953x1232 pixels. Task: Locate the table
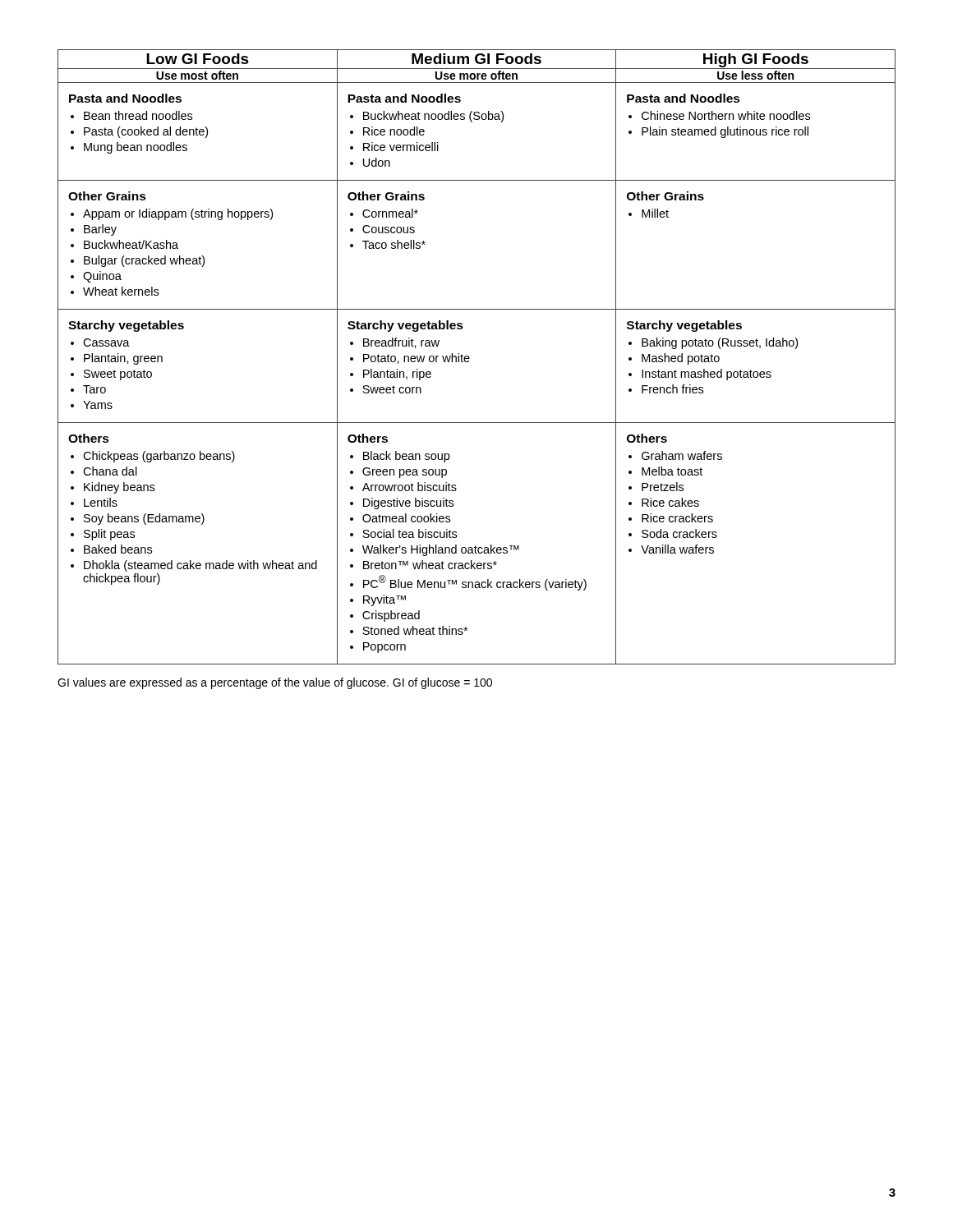pyautogui.click(x=476, y=357)
